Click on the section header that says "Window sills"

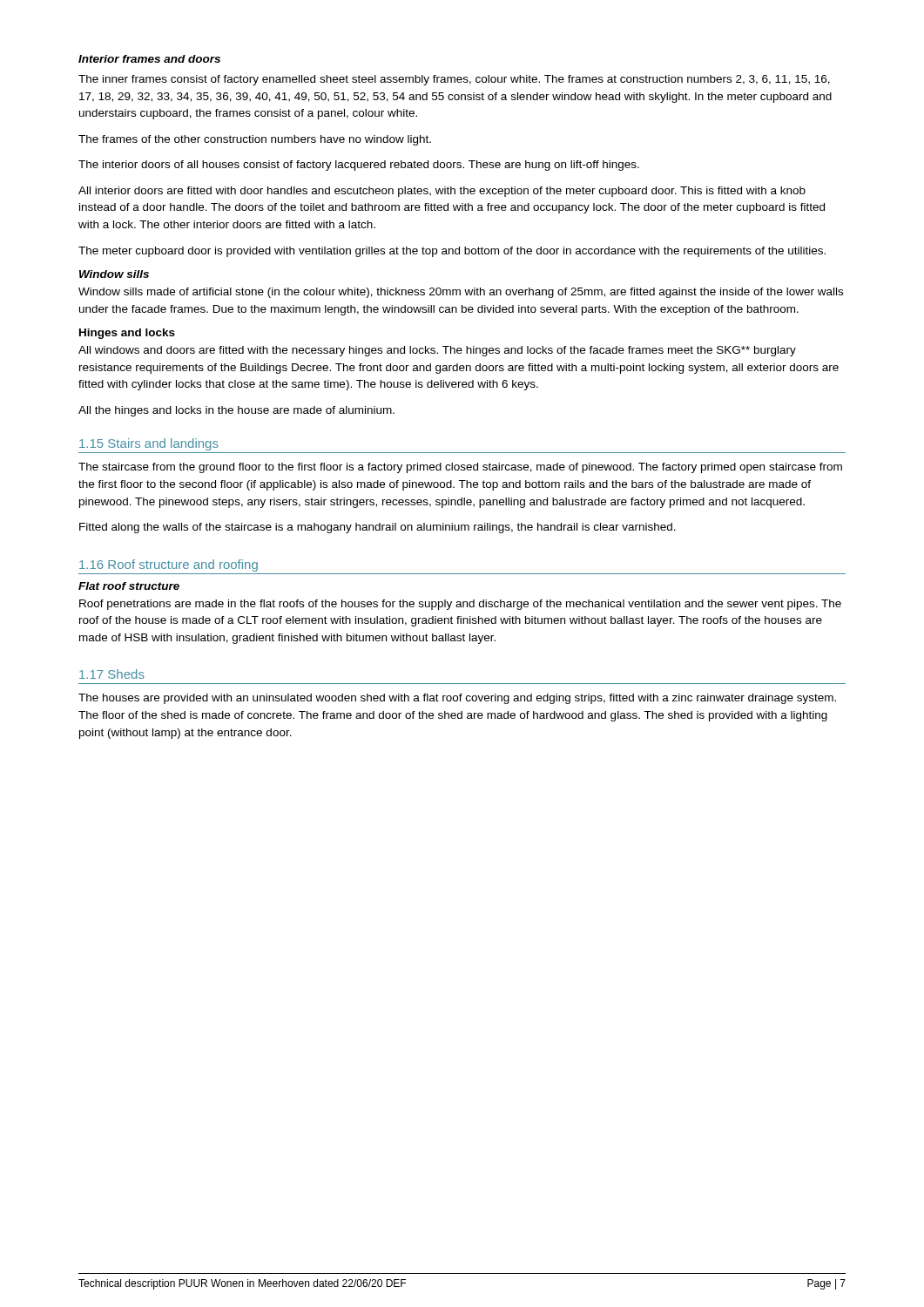(114, 274)
